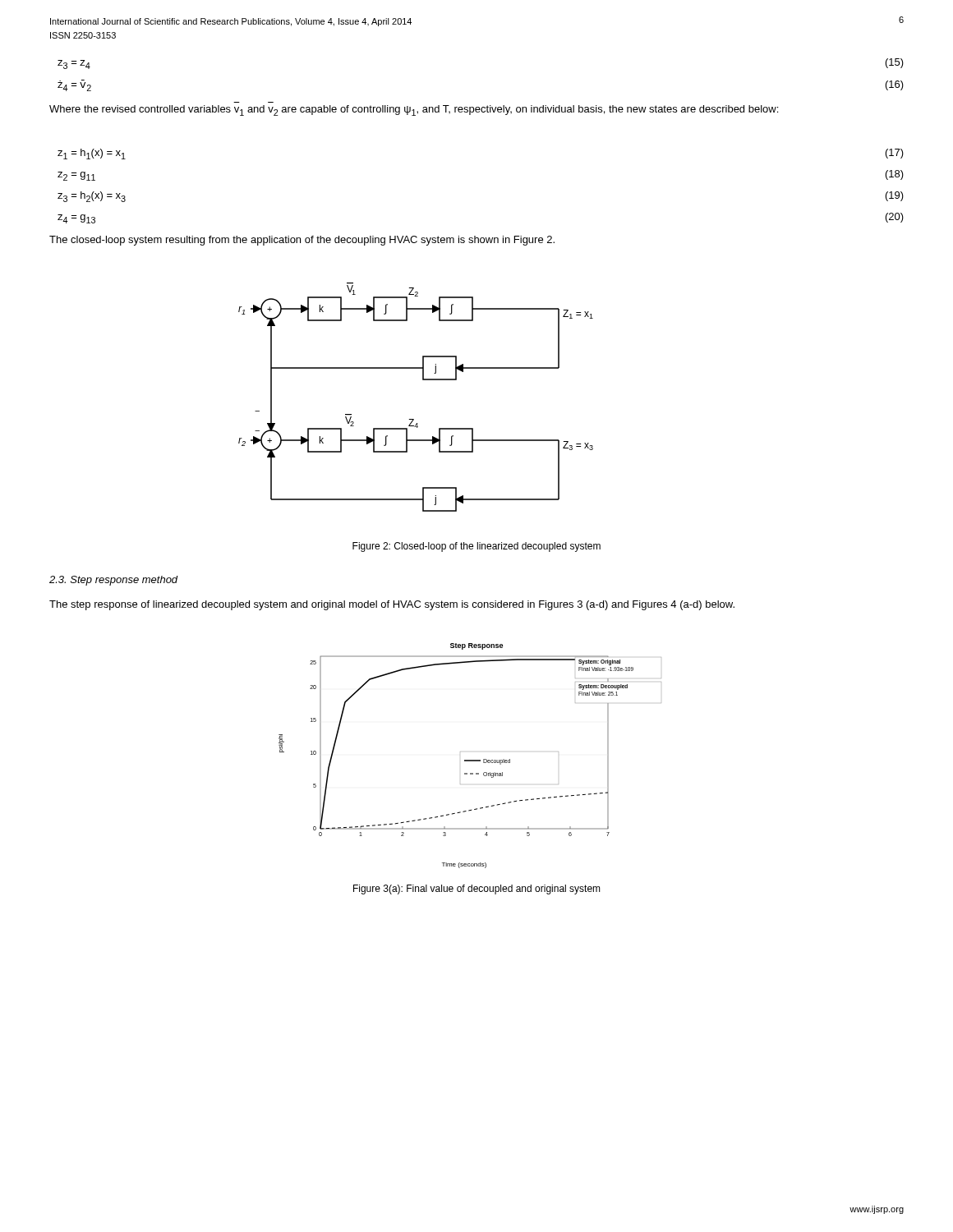This screenshot has width=953, height=1232.
Task: Find the text block starting "ż4 = v̄2 (16)"
Action: 83,86
